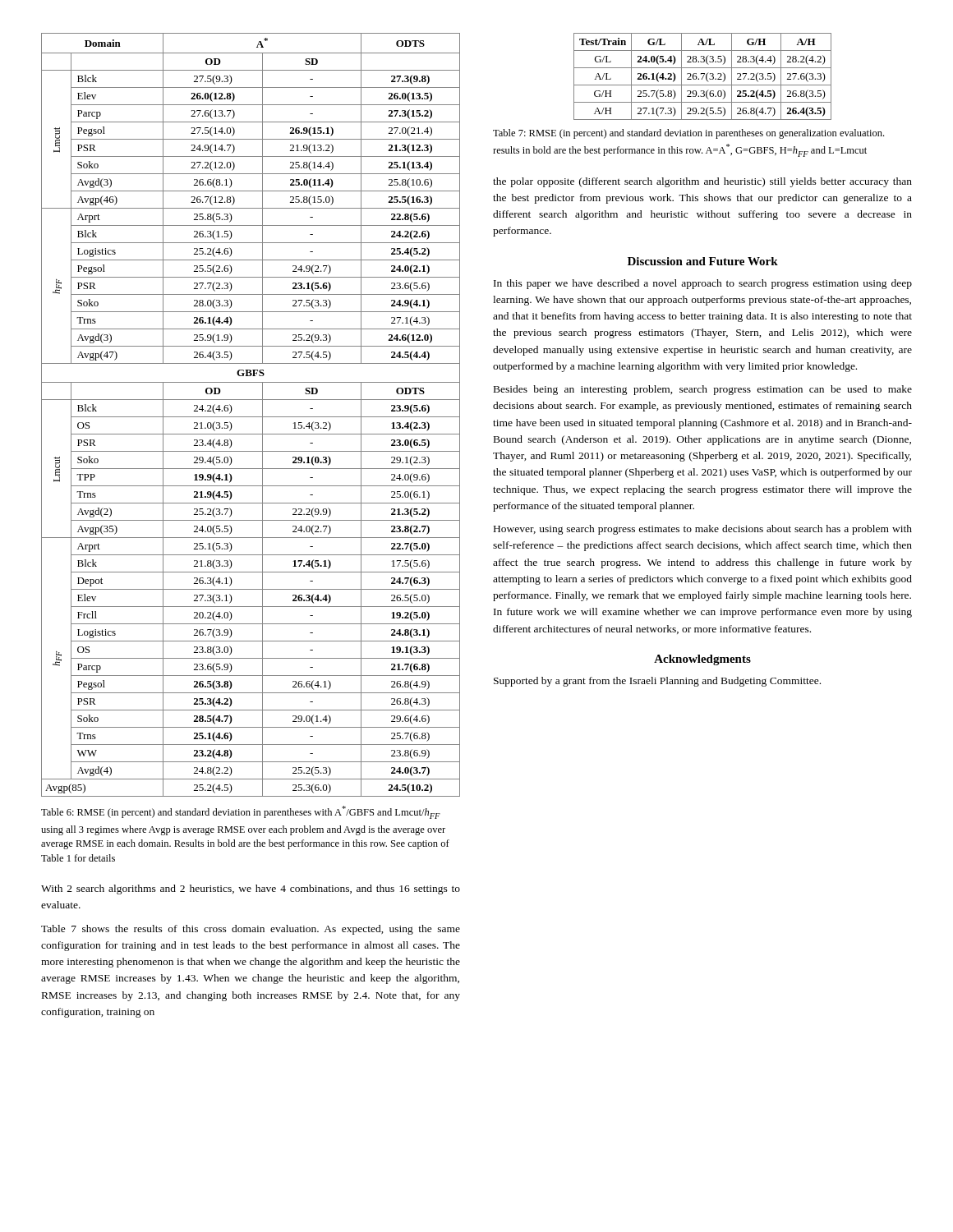Locate the passage starting "Table 6: RMSE (in percent) and"
The image size is (953, 1232).
click(245, 834)
